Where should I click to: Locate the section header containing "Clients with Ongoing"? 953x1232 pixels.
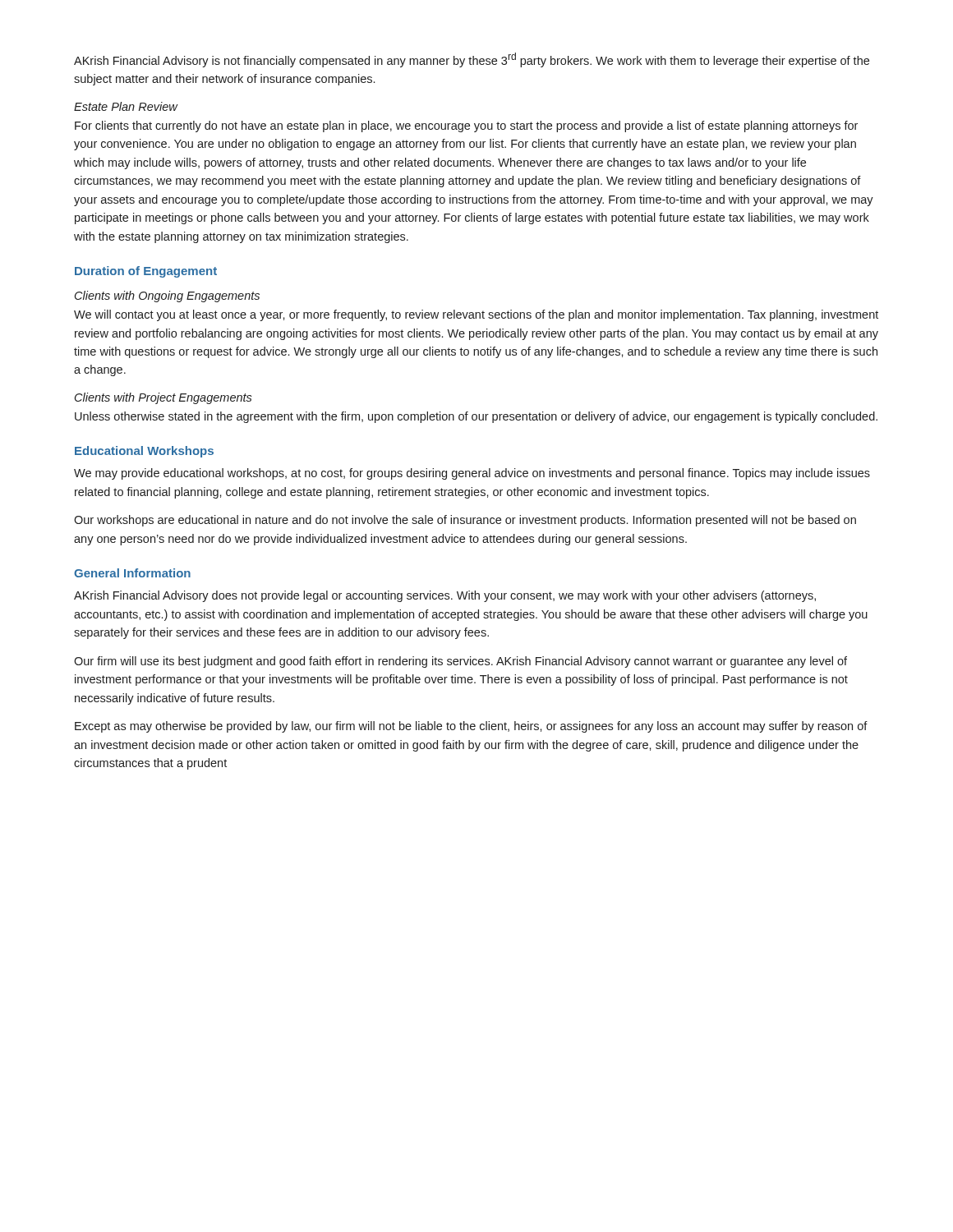pyautogui.click(x=167, y=296)
